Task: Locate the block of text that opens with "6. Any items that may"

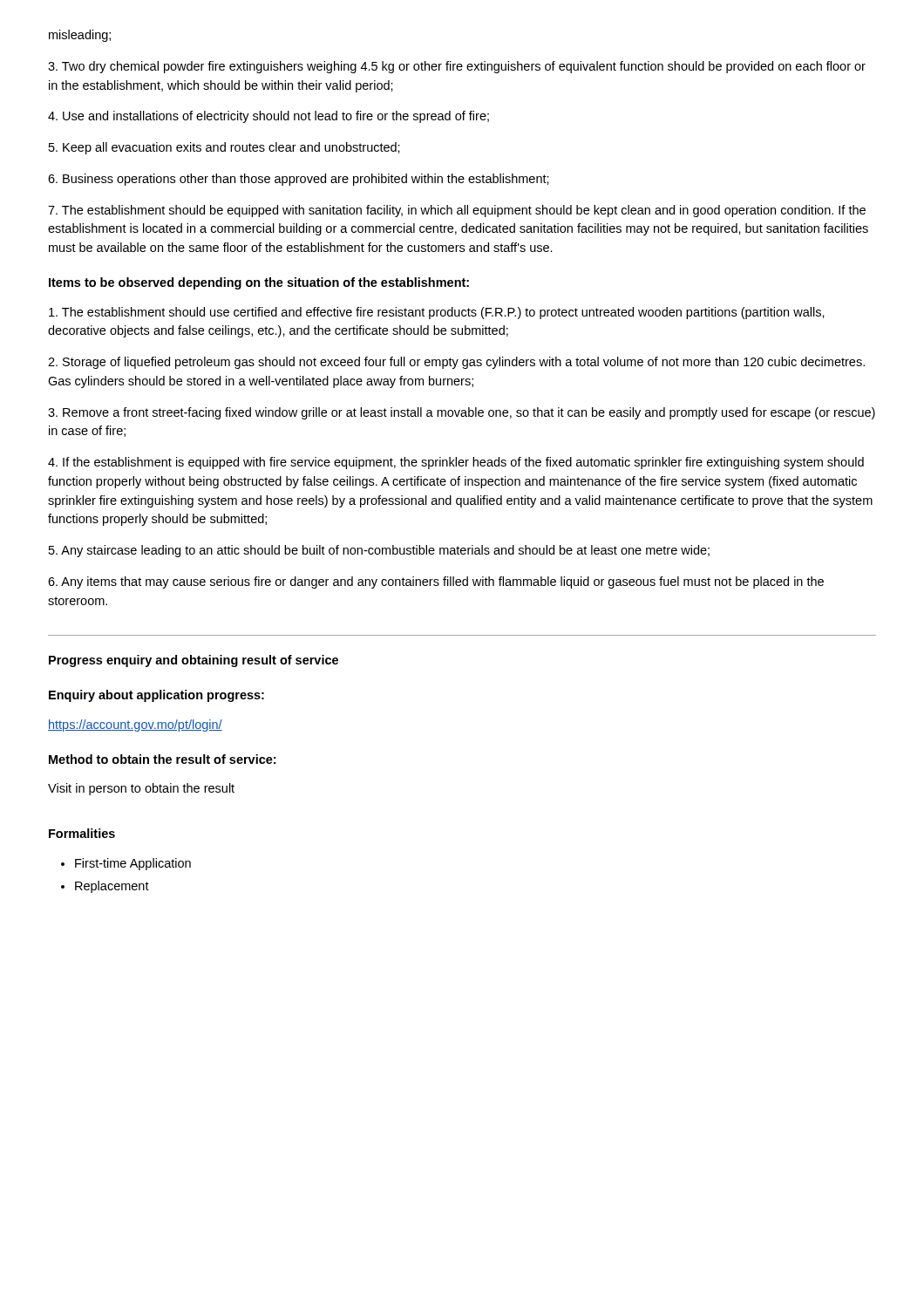Action: [x=436, y=591]
